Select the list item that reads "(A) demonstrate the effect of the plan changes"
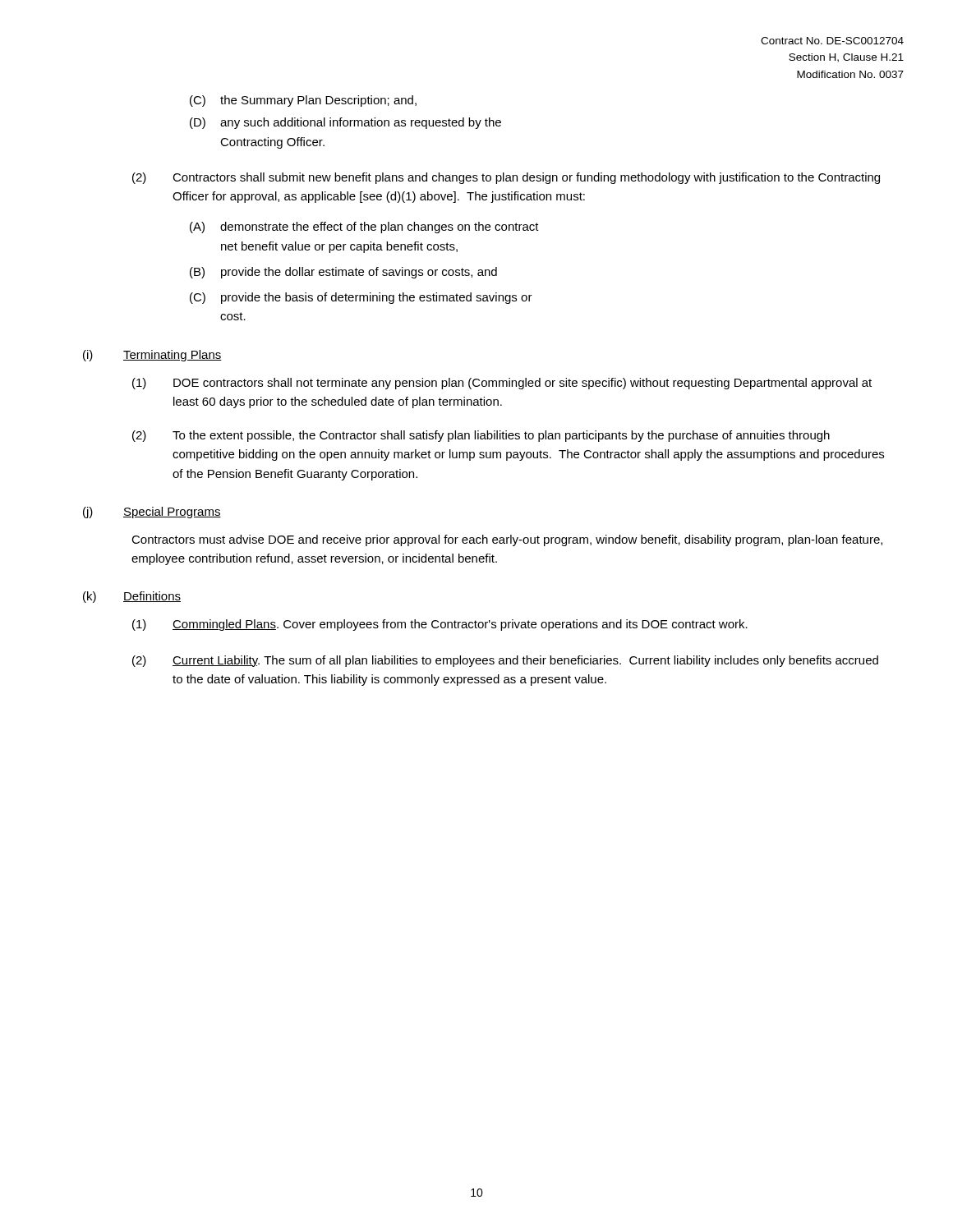 364,236
